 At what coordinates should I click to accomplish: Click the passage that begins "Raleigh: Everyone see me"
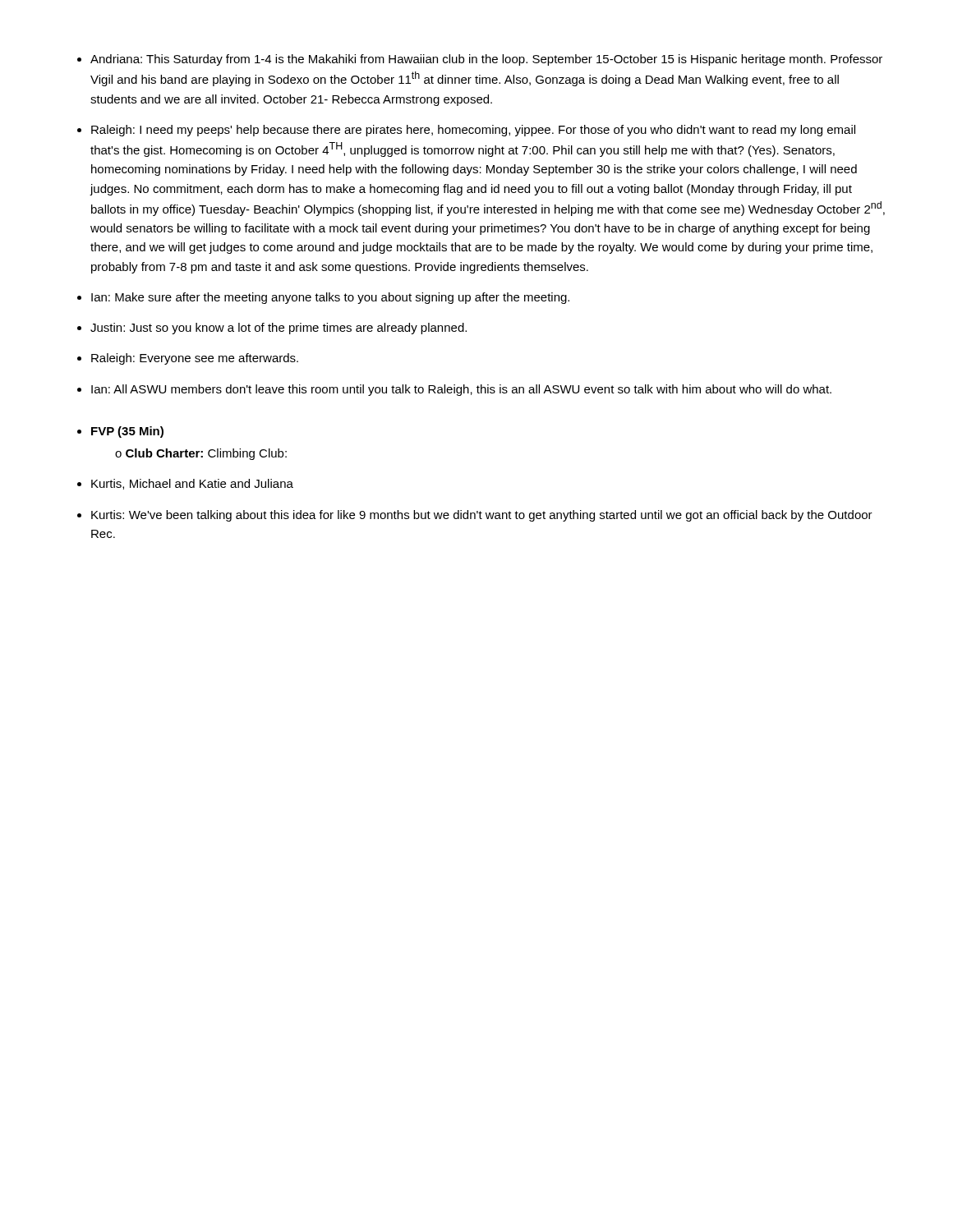[x=195, y=358]
